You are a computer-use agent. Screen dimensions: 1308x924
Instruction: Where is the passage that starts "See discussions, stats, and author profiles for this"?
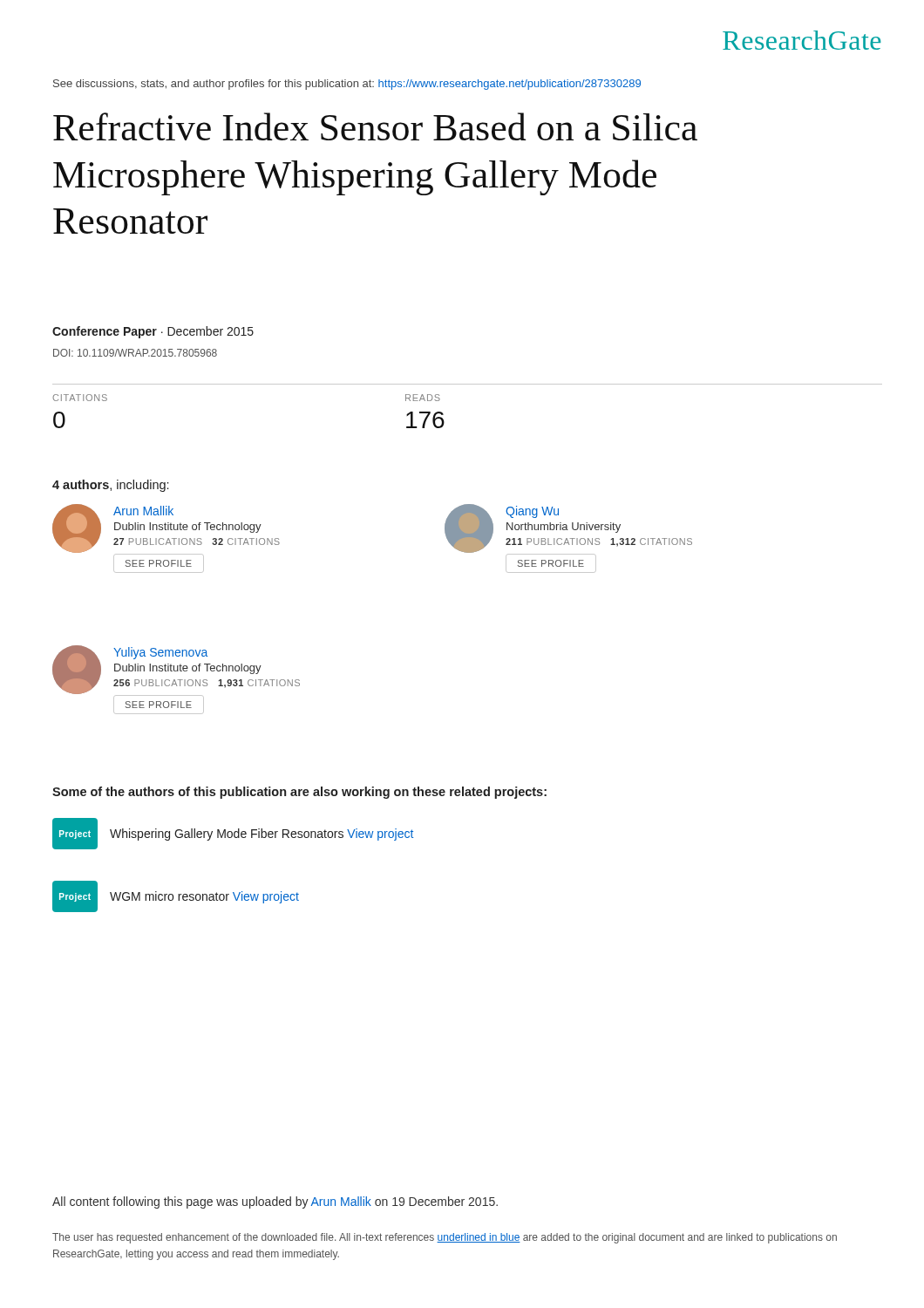[x=347, y=83]
